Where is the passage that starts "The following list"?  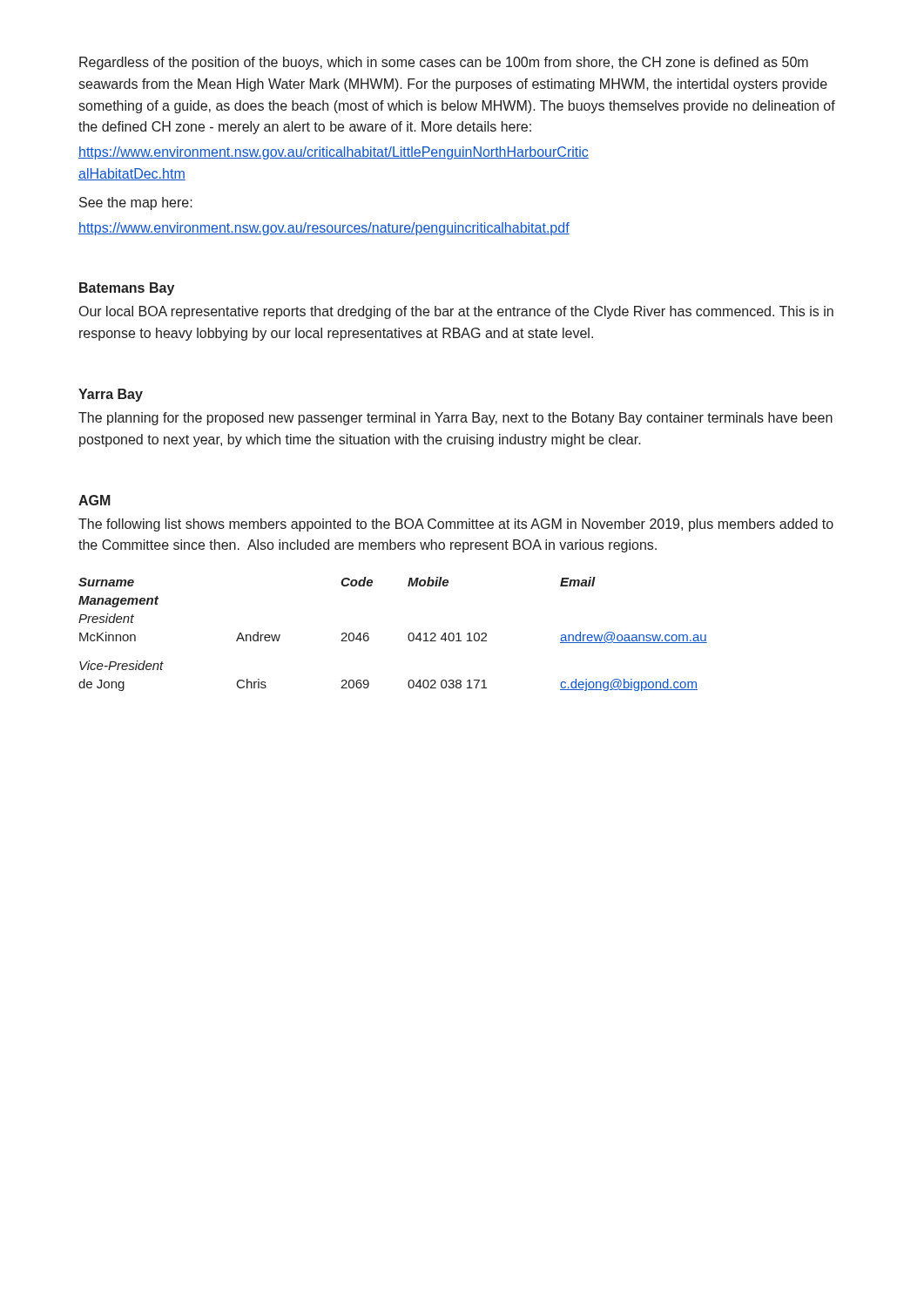(456, 534)
